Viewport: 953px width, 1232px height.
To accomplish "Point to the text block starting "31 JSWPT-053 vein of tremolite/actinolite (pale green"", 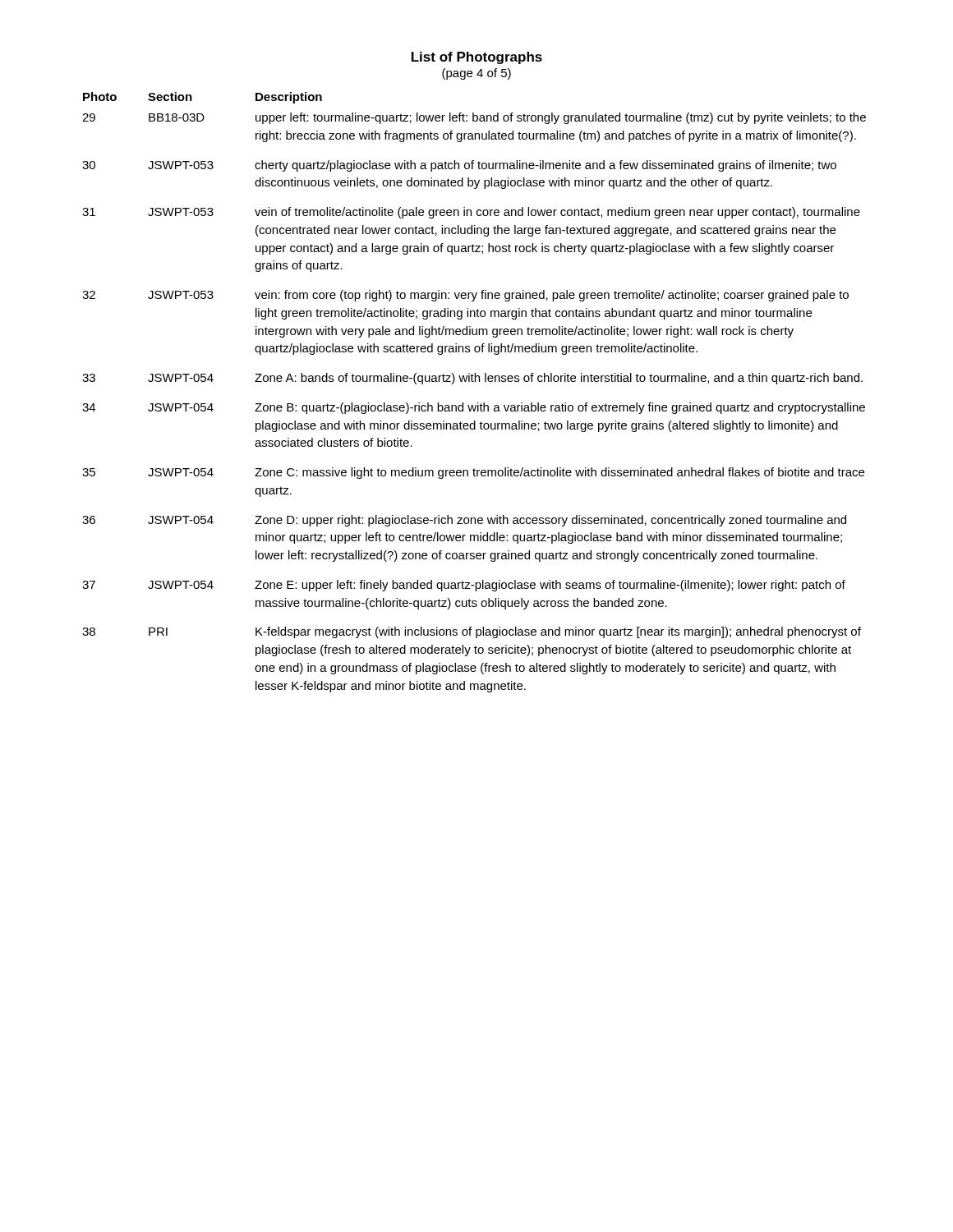I will tap(476, 239).
